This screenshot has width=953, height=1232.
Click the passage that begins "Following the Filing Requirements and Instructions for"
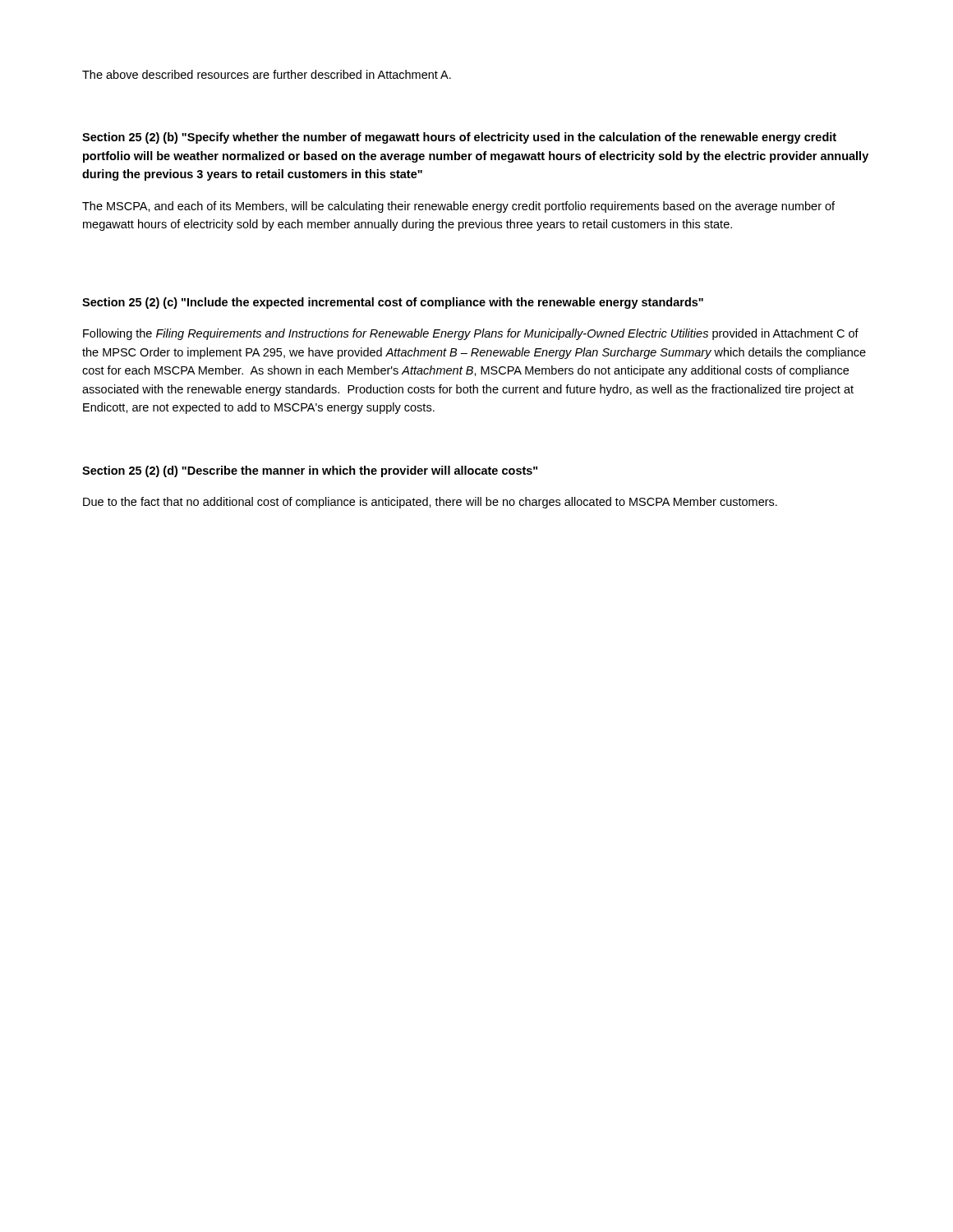point(474,371)
